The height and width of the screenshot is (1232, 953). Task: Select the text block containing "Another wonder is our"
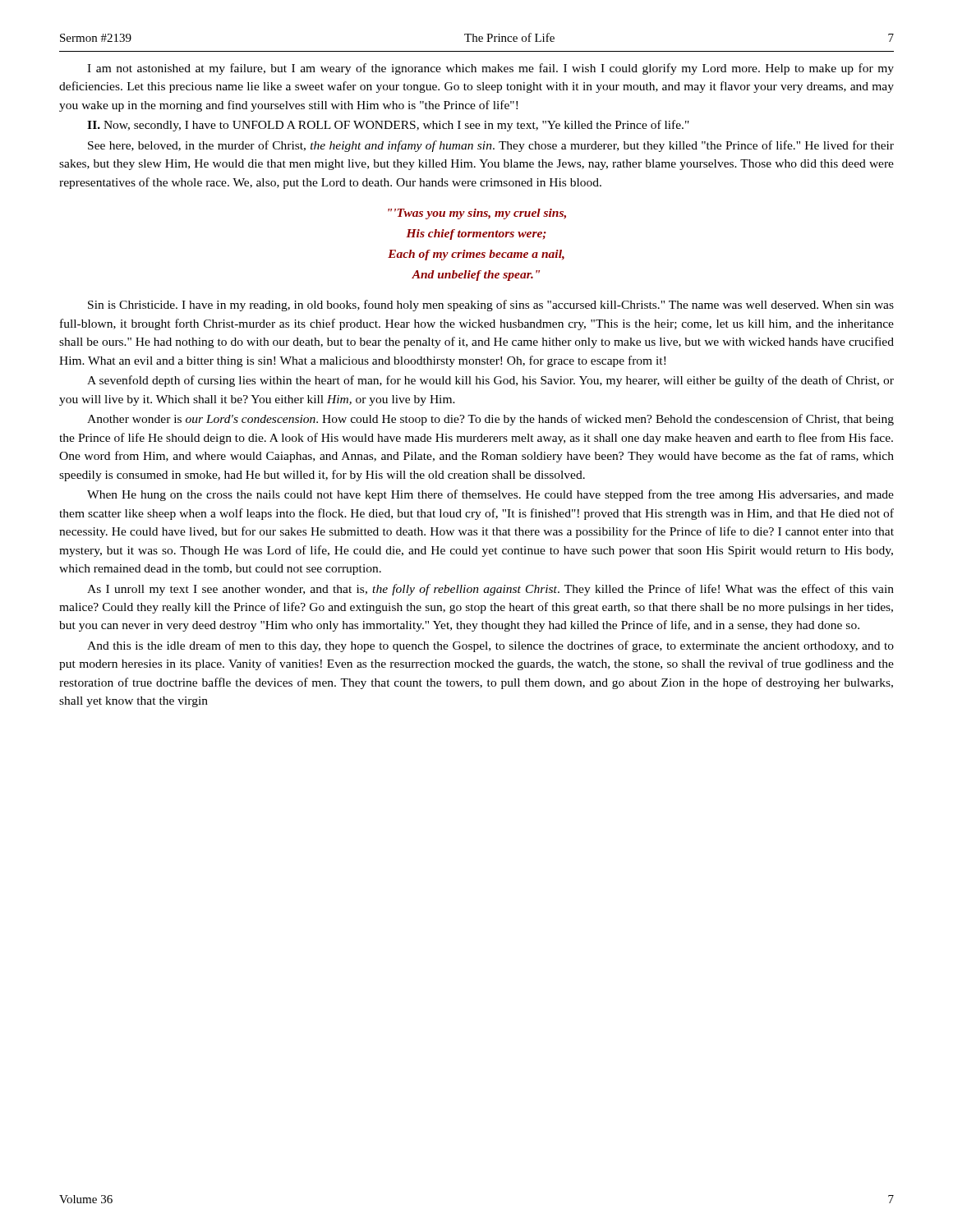[476, 446]
